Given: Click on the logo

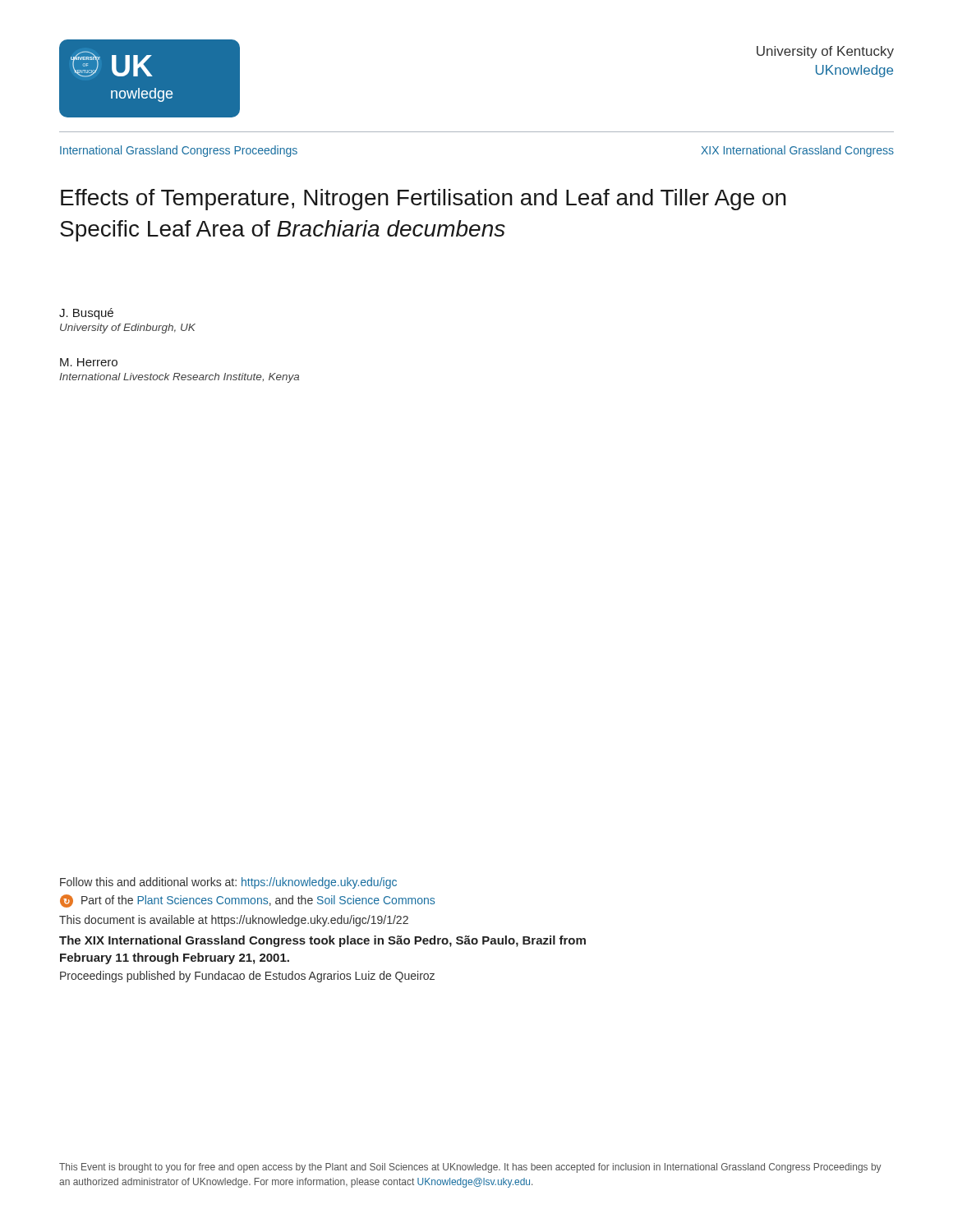Looking at the screenshot, I should pyautogui.click(x=150, y=81).
